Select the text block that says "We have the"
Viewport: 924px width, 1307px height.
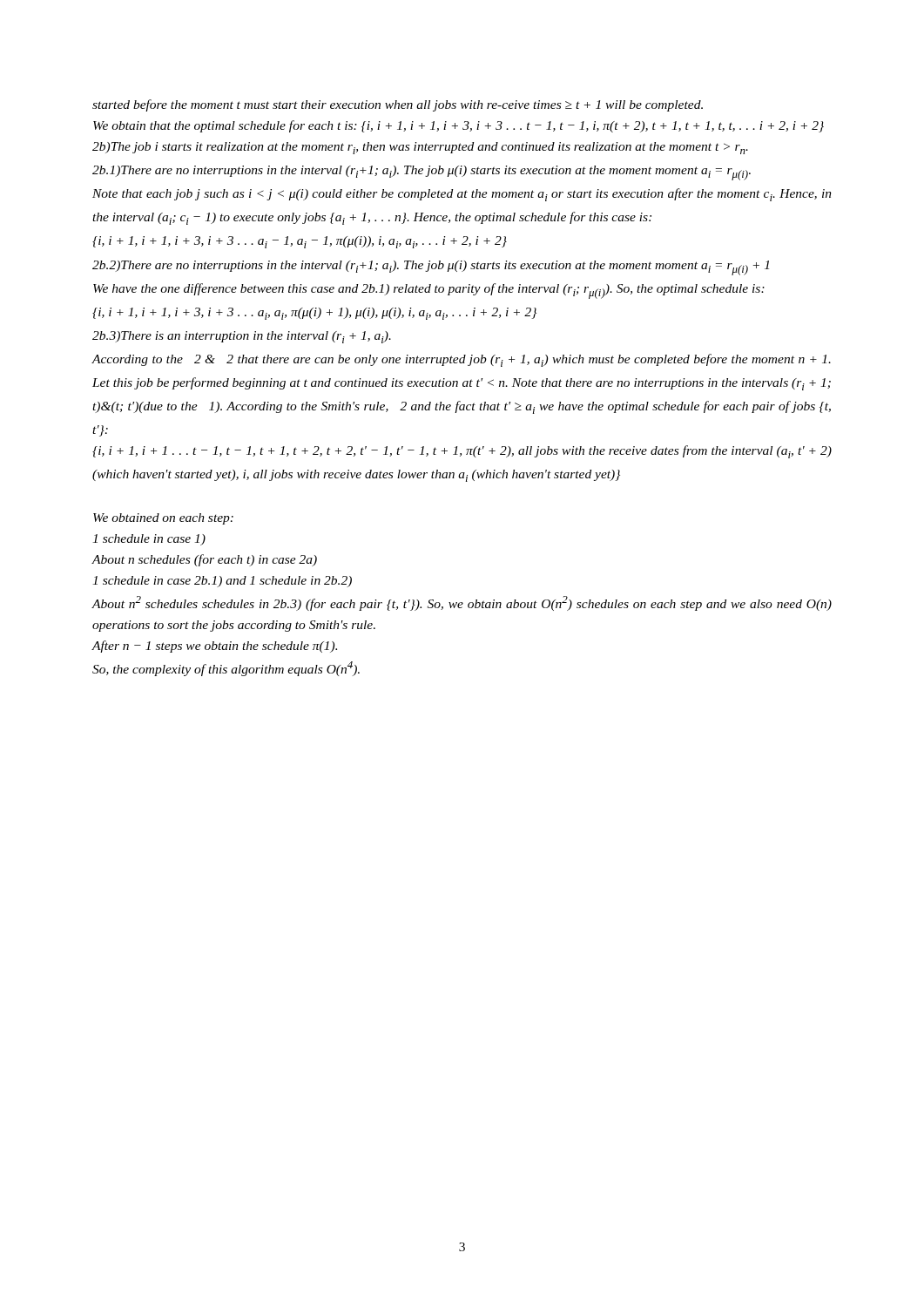[462, 290]
